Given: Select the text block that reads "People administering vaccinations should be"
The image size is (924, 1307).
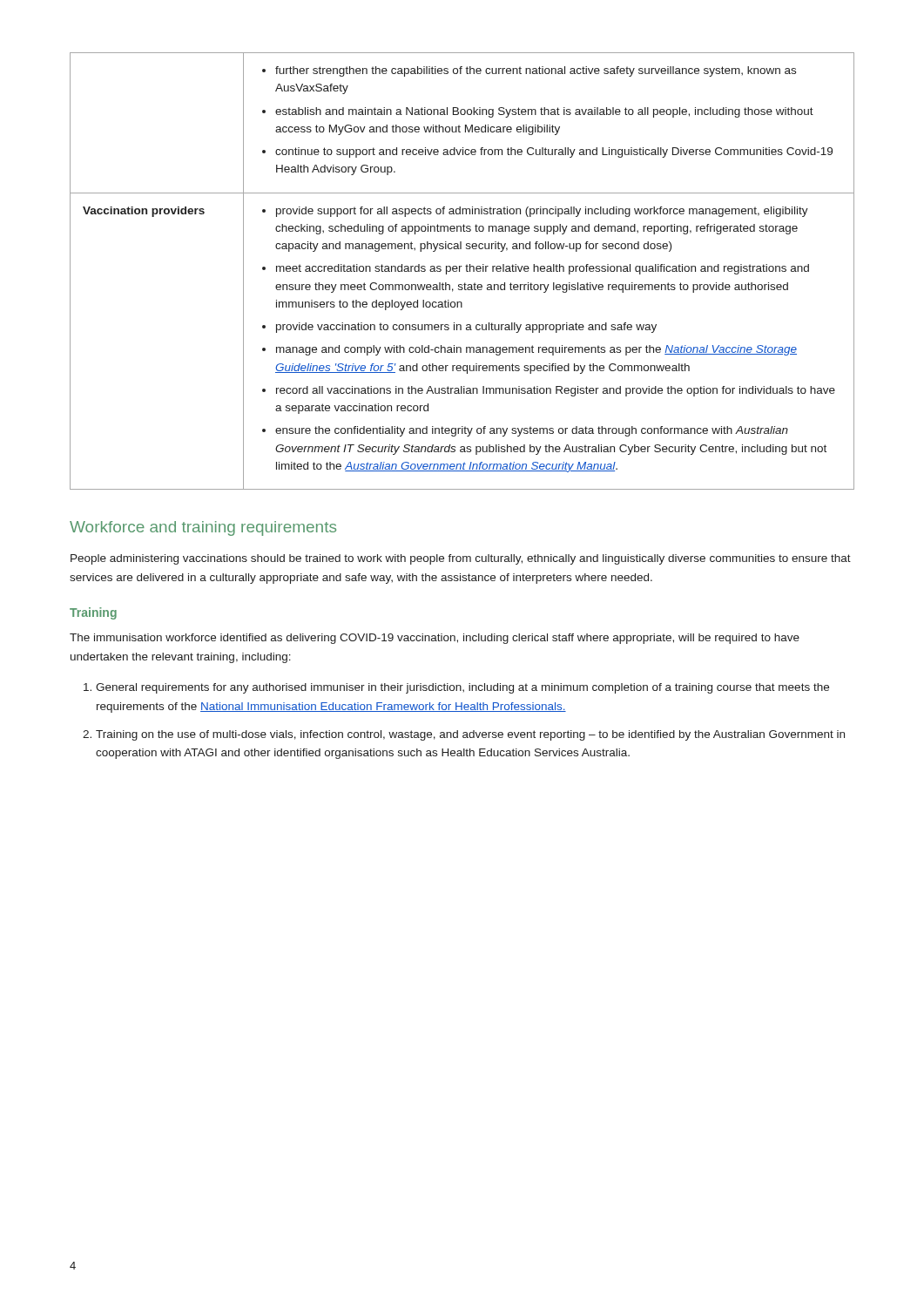Looking at the screenshot, I should coord(462,568).
